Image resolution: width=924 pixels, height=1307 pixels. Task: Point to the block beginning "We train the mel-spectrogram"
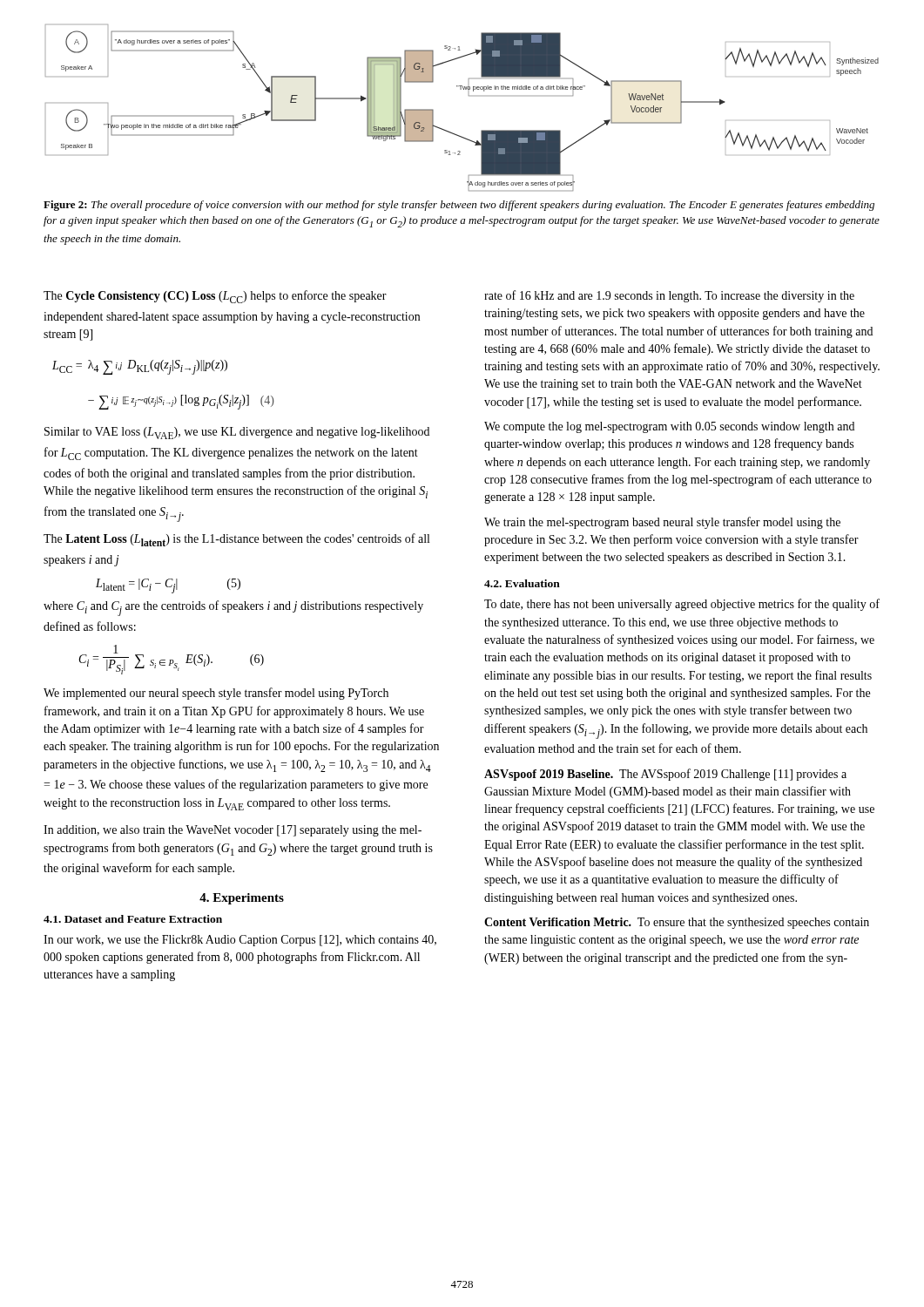coord(671,540)
